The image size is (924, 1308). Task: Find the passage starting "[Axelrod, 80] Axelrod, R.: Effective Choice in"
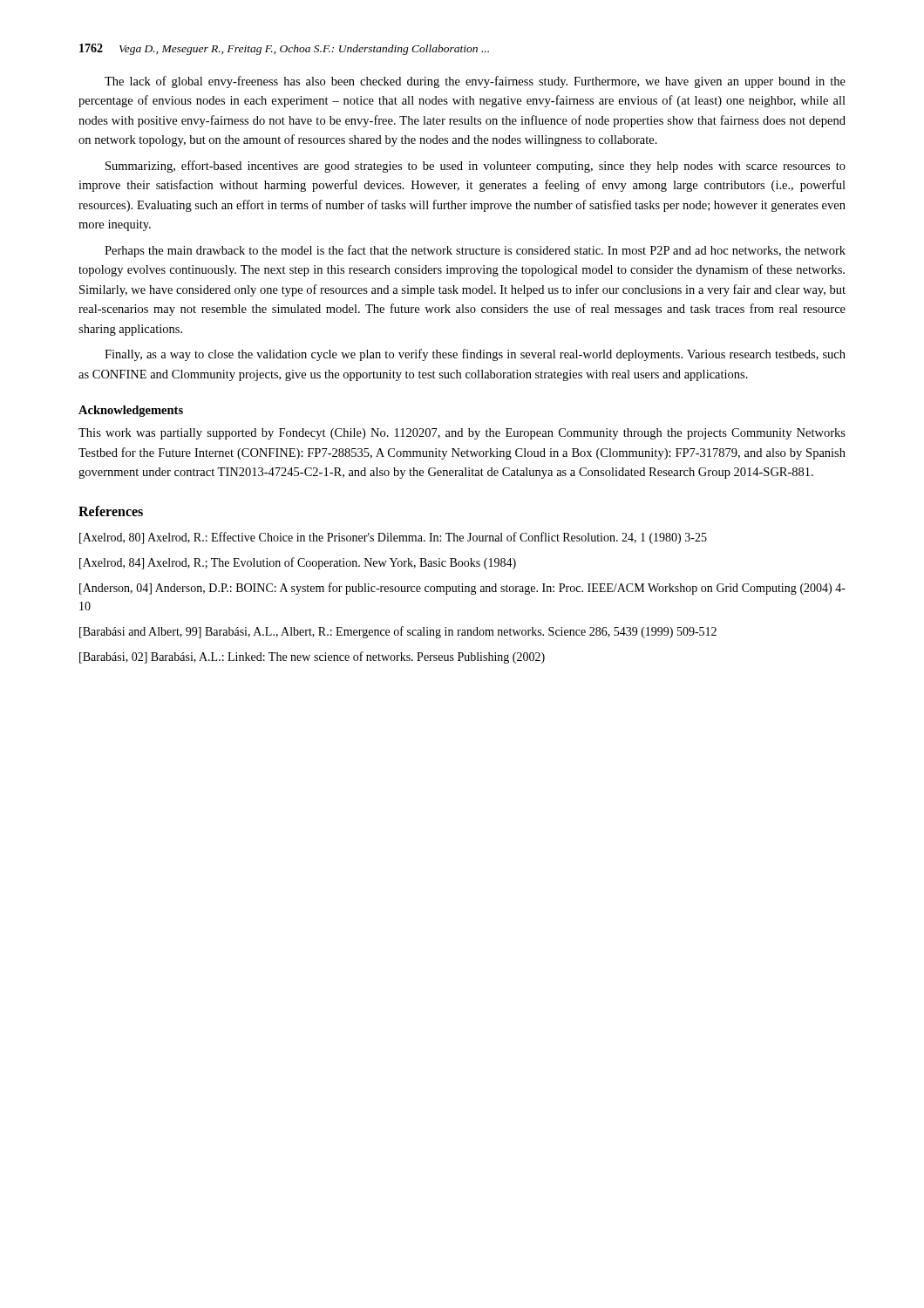(393, 538)
